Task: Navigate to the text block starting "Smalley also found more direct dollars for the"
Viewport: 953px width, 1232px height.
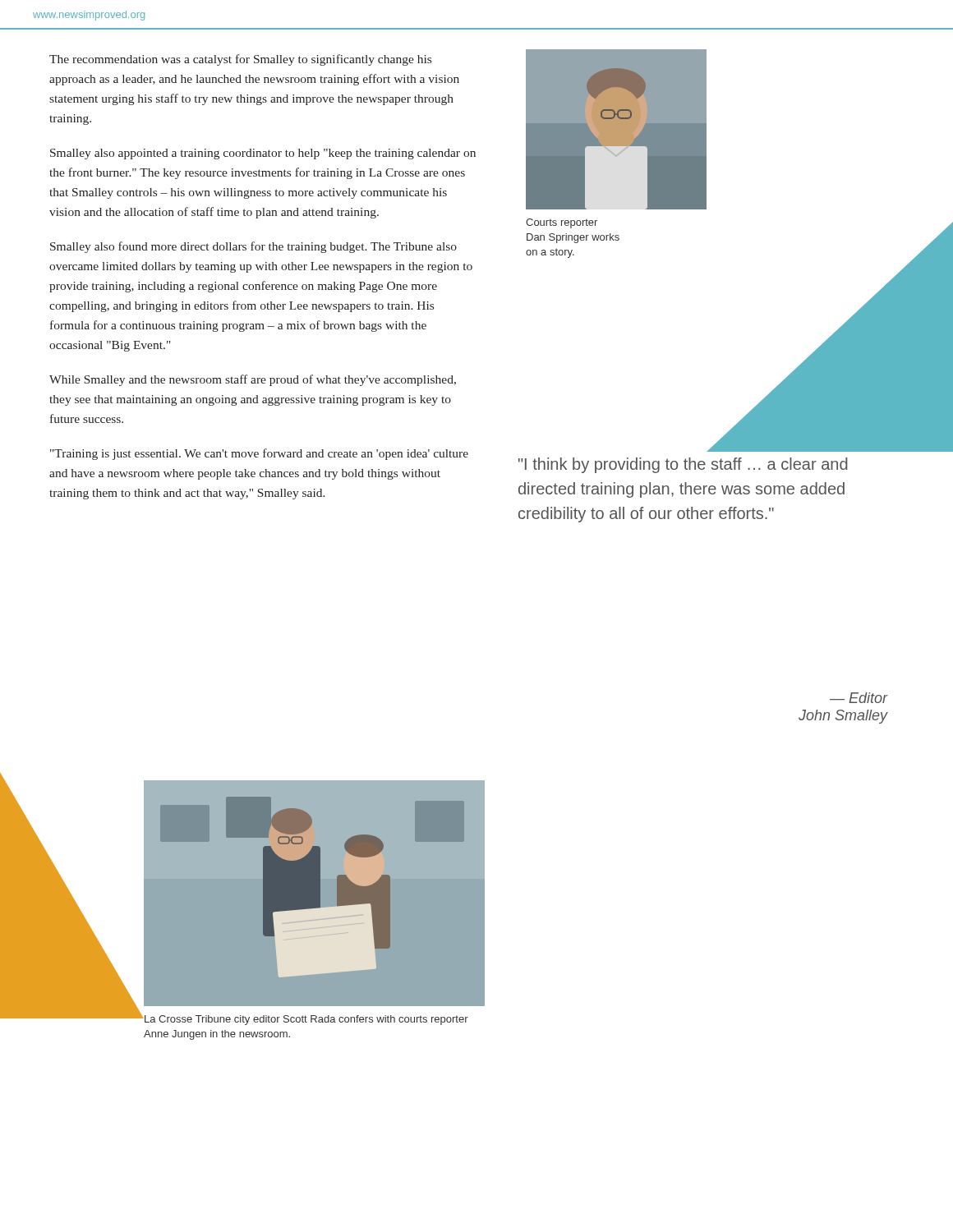Action: (x=263, y=296)
